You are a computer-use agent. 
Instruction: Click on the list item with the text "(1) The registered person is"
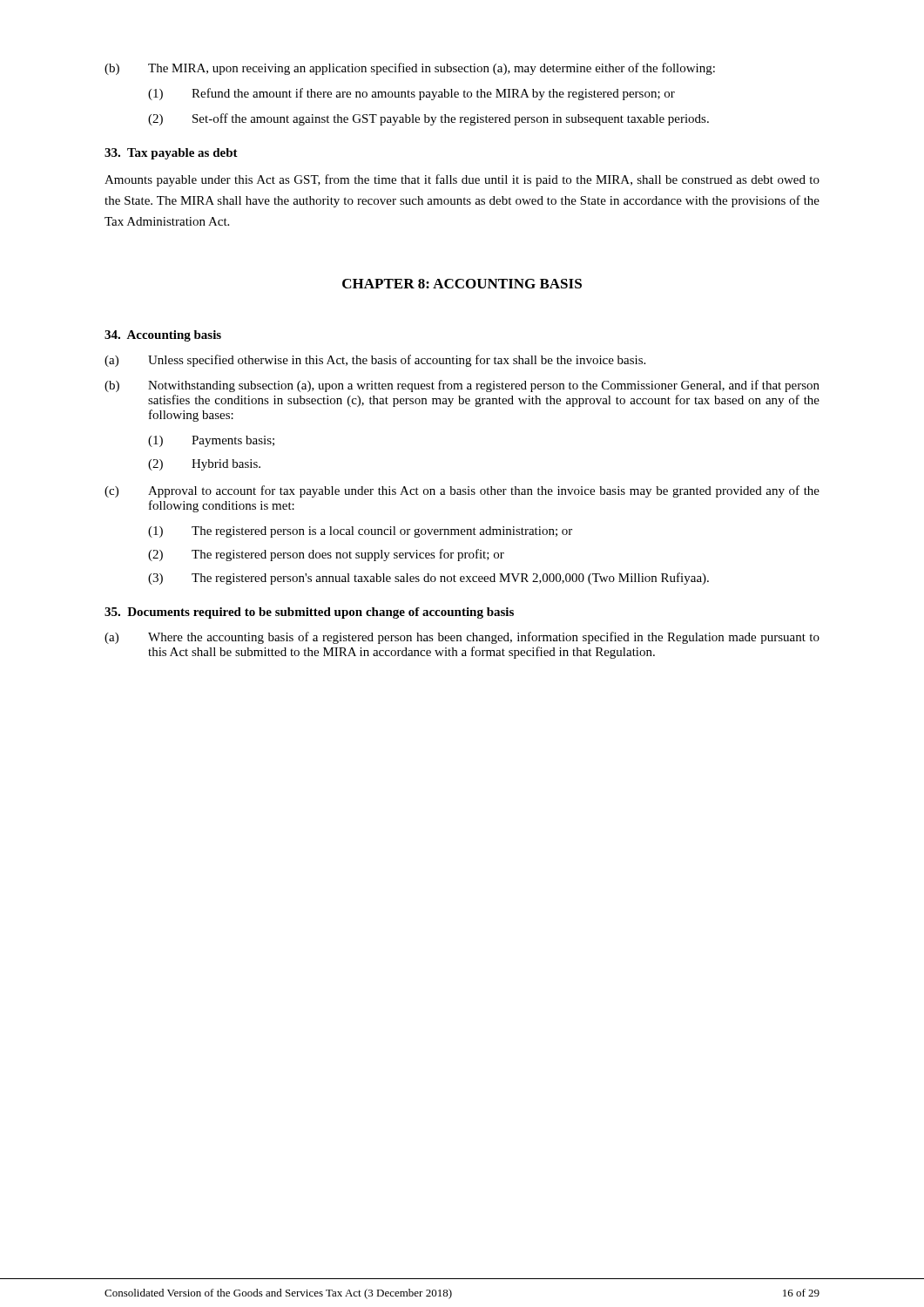coord(360,531)
